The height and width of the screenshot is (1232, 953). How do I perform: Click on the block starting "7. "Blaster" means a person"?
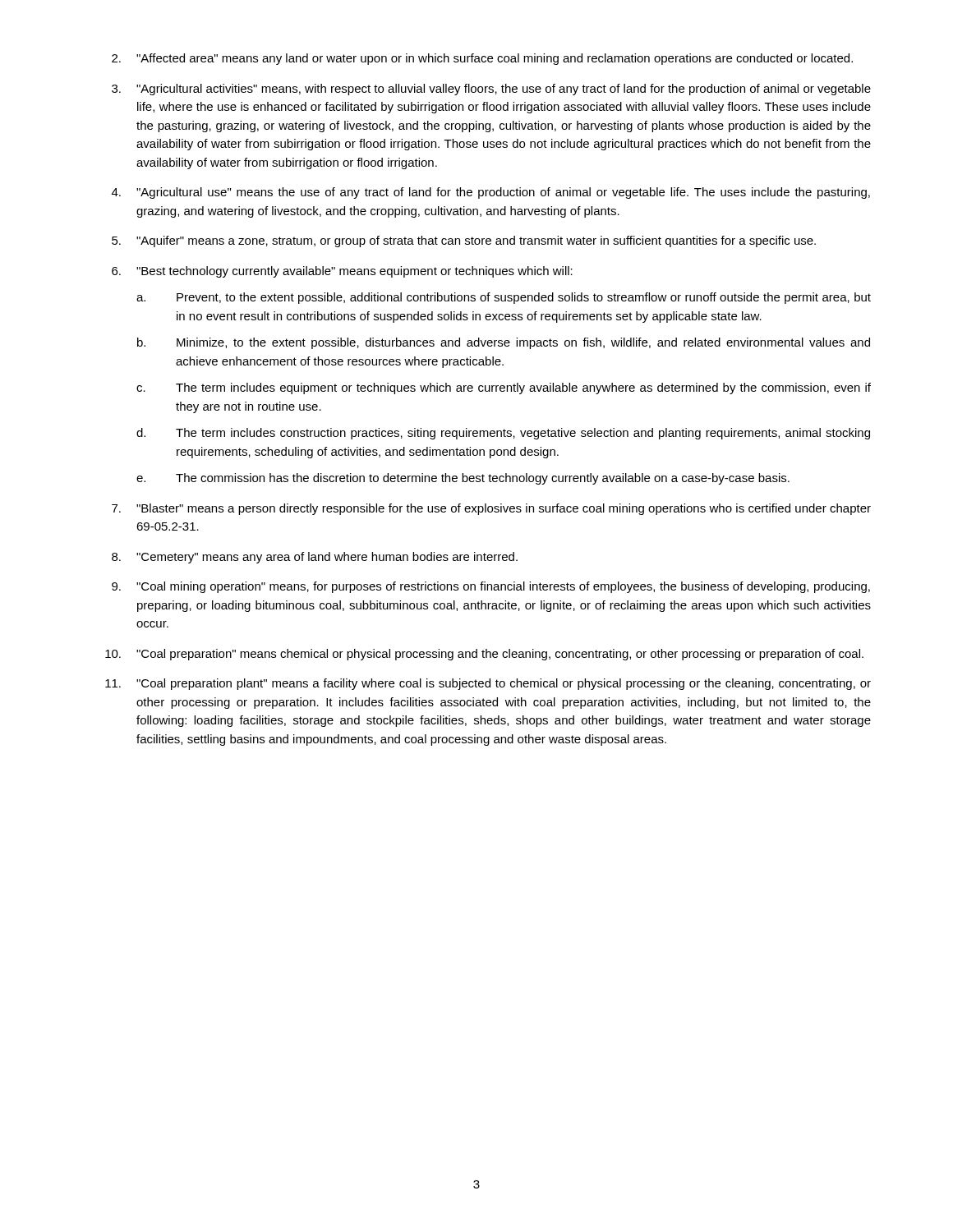coord(476,517)
